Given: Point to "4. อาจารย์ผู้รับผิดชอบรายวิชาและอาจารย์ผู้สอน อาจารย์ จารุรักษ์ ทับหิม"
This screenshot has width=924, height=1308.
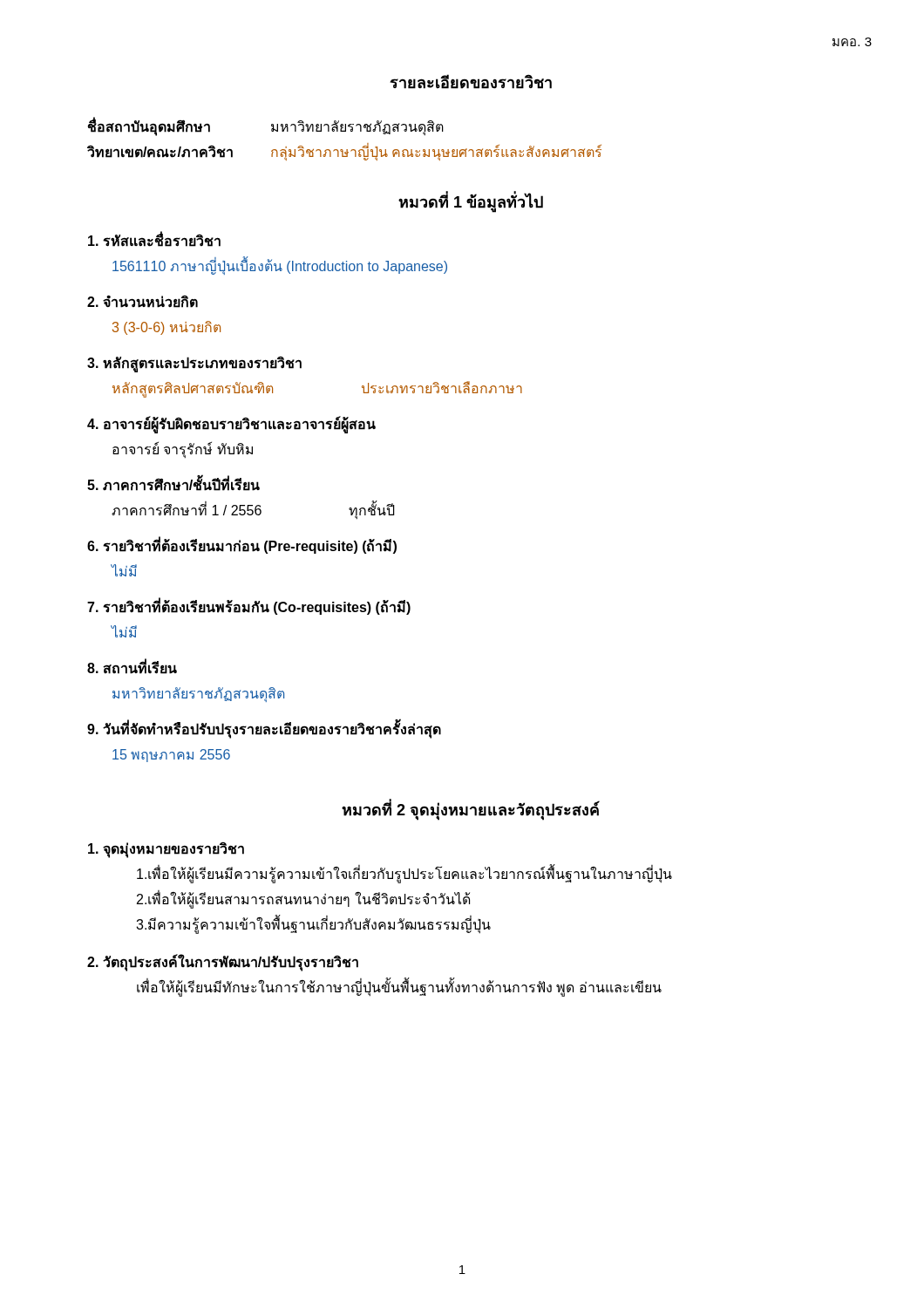Looking at the screenshot, I should pos(231,425).
